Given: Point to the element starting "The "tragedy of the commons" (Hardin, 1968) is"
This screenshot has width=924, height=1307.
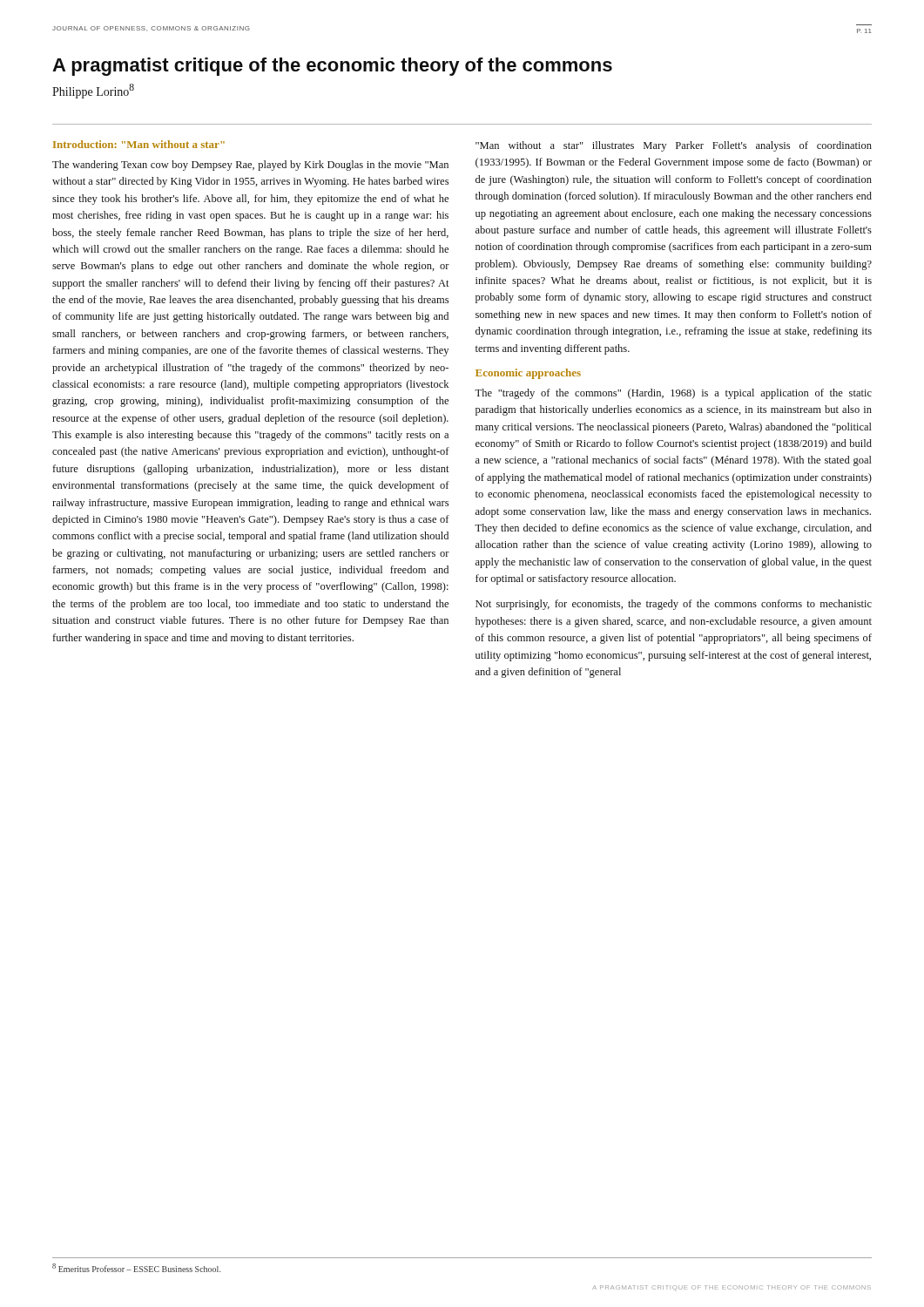Looking at the screenshot, I should pyautogui.click(x=673, y=486).
